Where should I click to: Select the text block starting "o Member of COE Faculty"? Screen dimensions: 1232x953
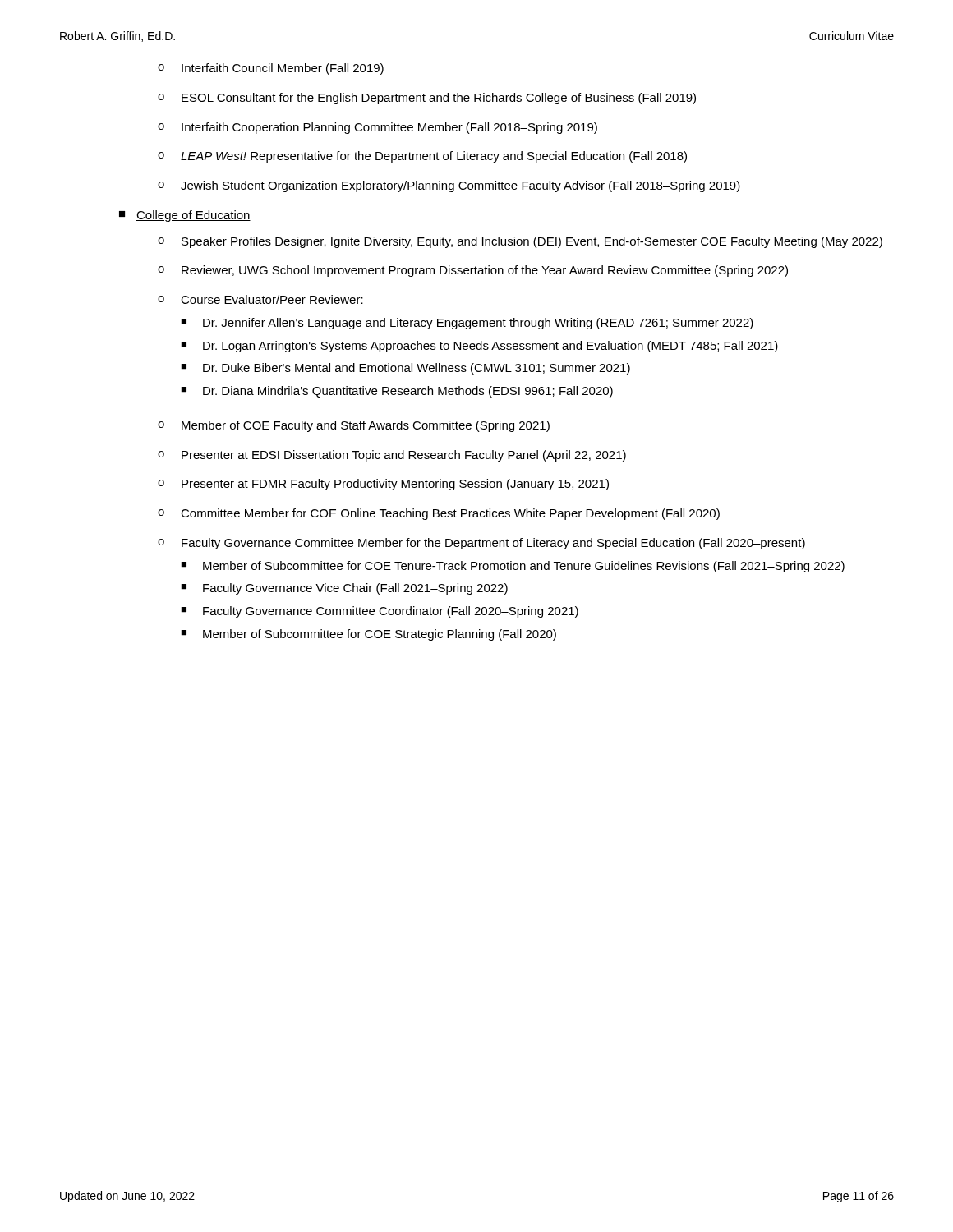pyautogui.click(x=526, y=425)
